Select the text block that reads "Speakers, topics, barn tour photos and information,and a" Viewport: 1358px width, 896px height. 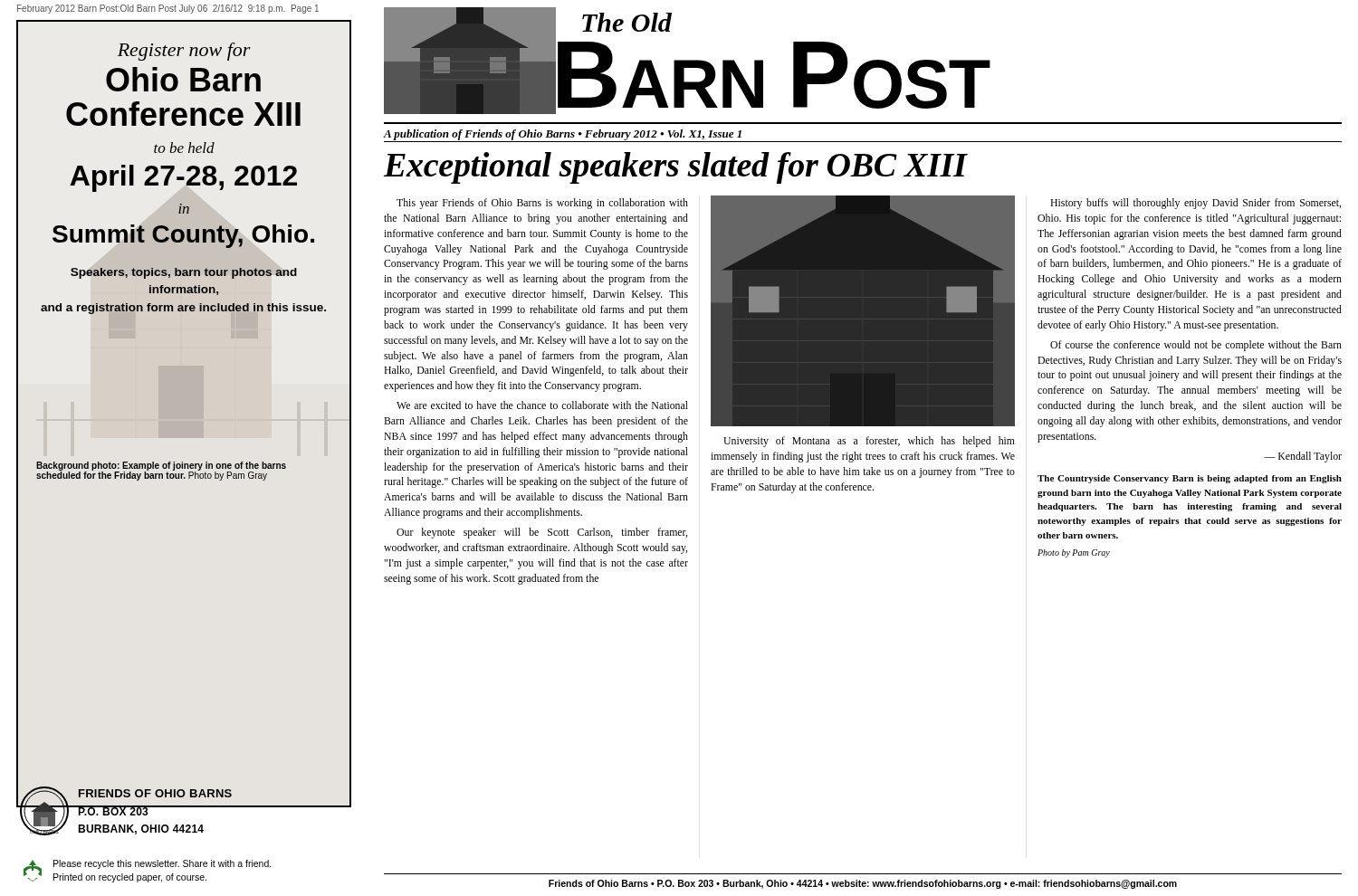coord(184,289)
